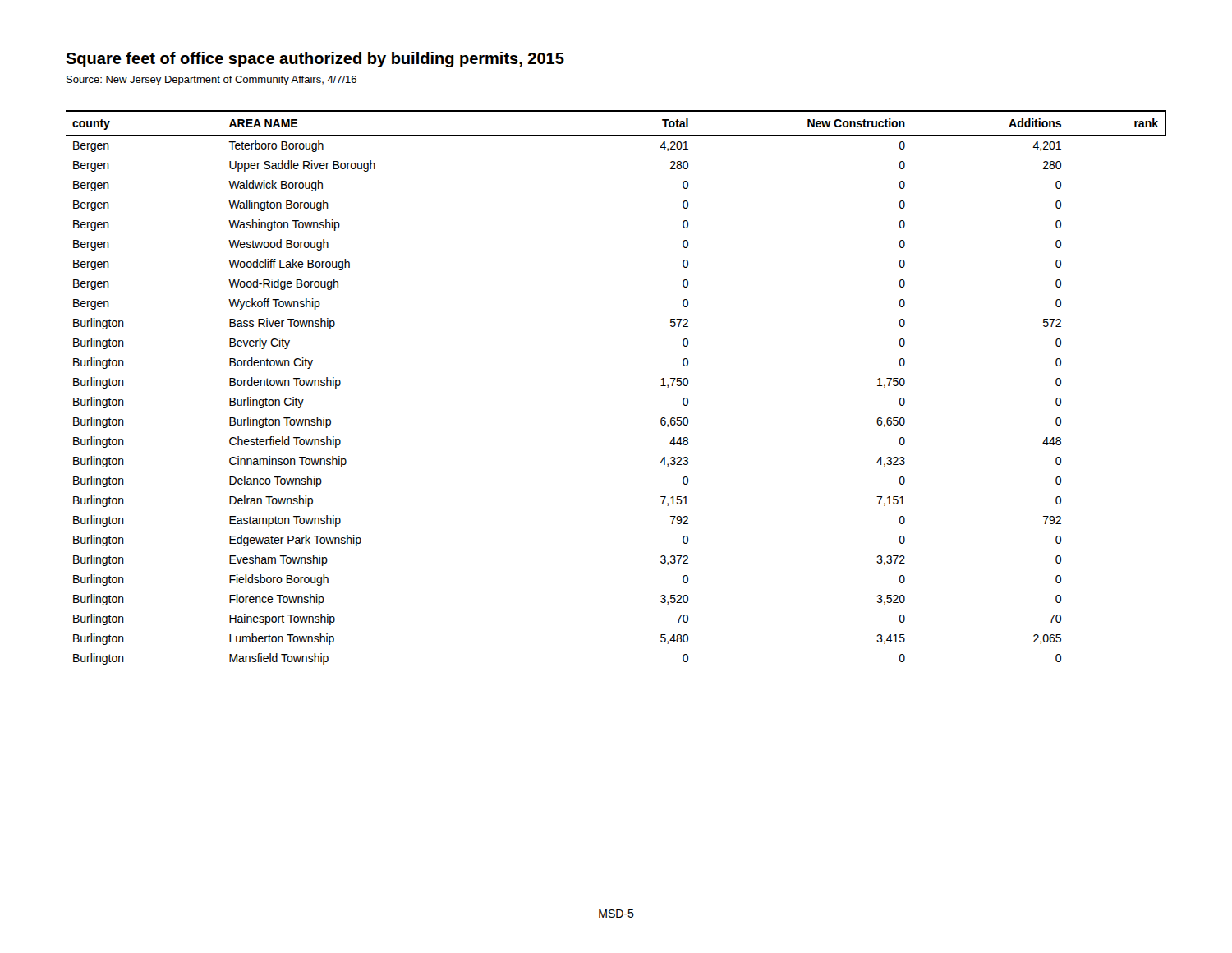Locate the table with the text "AREA NAME"
Image resolution: width=1232 pixels, height=953 pixels.
pyautogui.click(x=616, y=389)
